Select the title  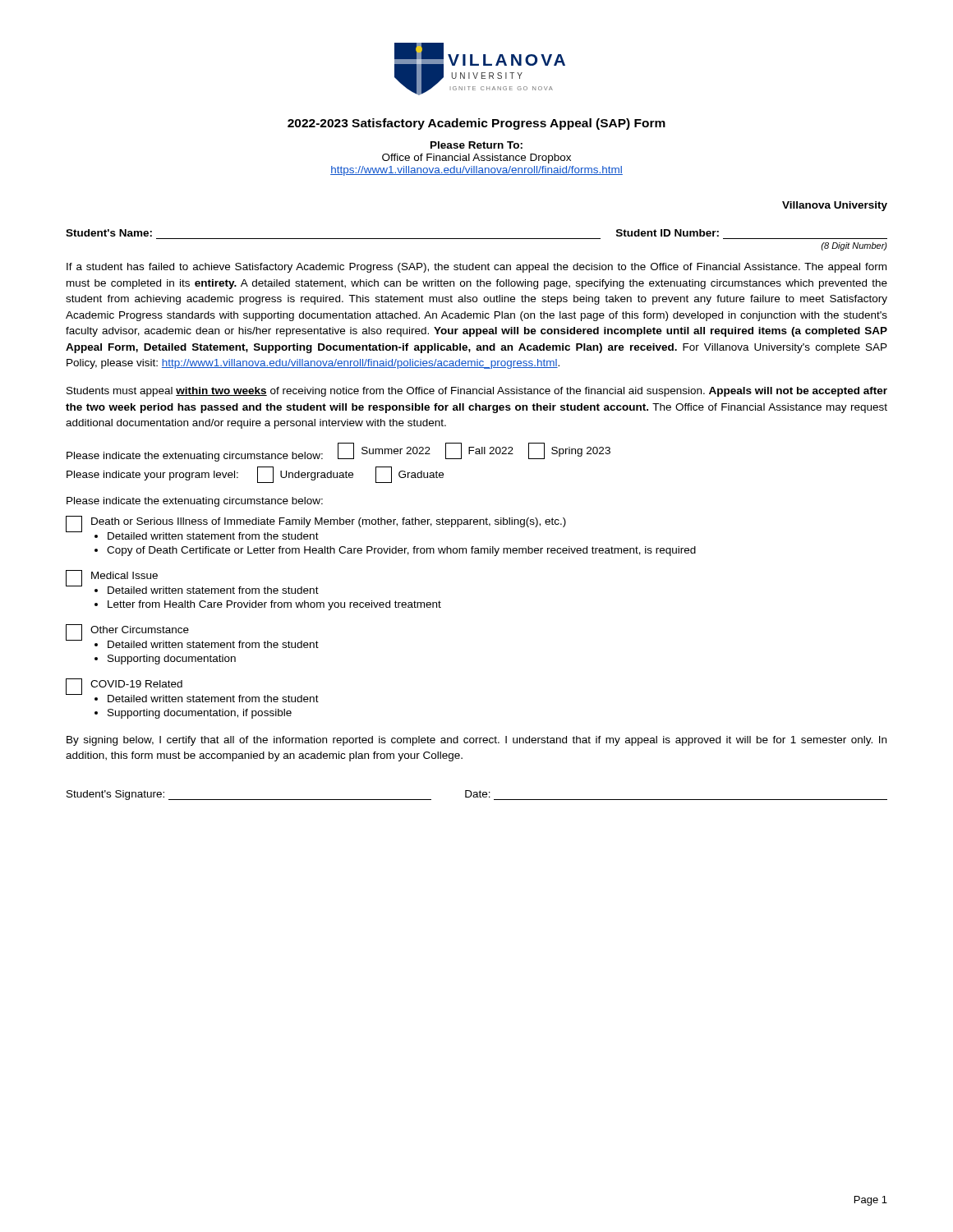(x=476, y=123)
